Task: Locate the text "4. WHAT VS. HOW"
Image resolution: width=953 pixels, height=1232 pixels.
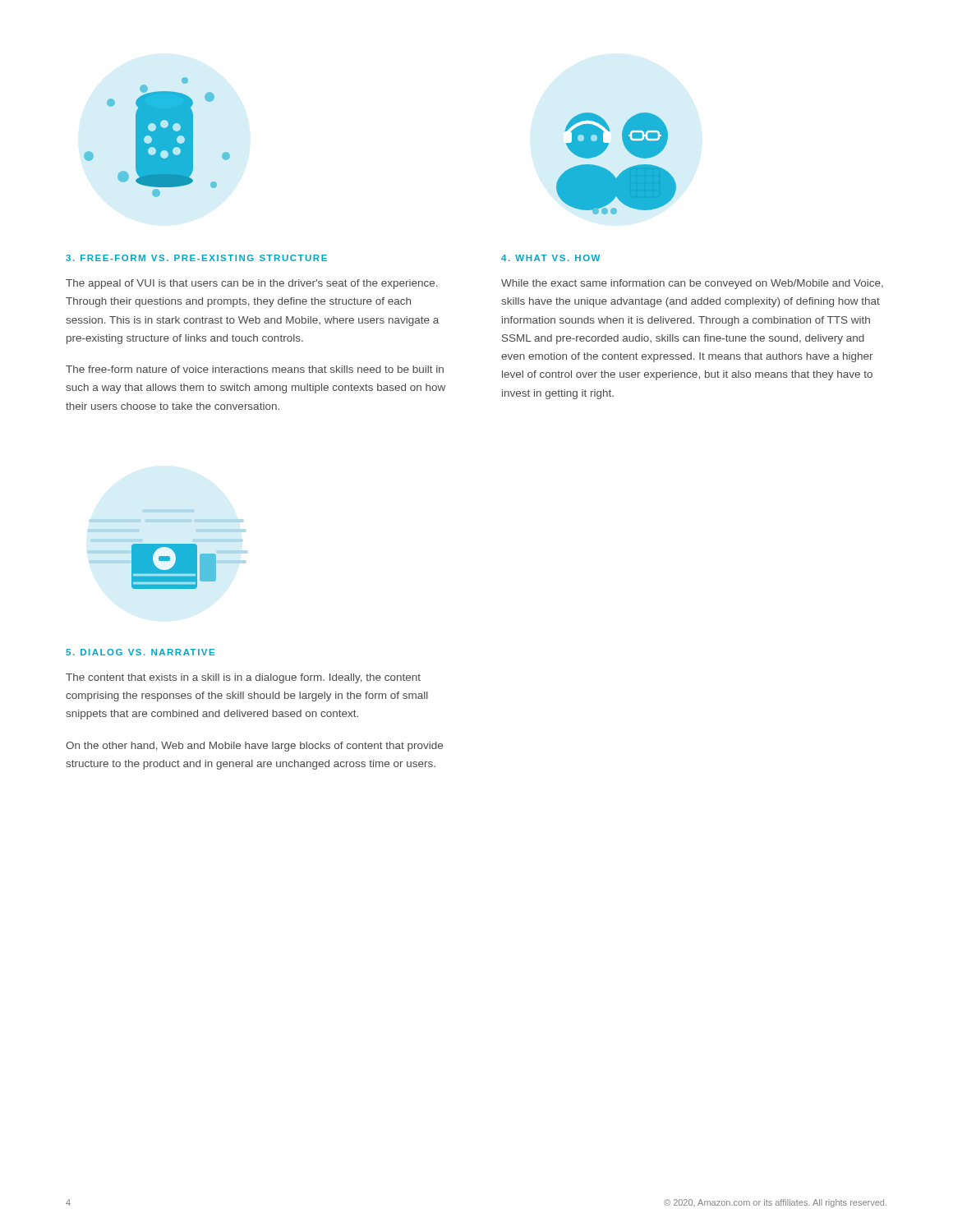Action: [551, 258]
